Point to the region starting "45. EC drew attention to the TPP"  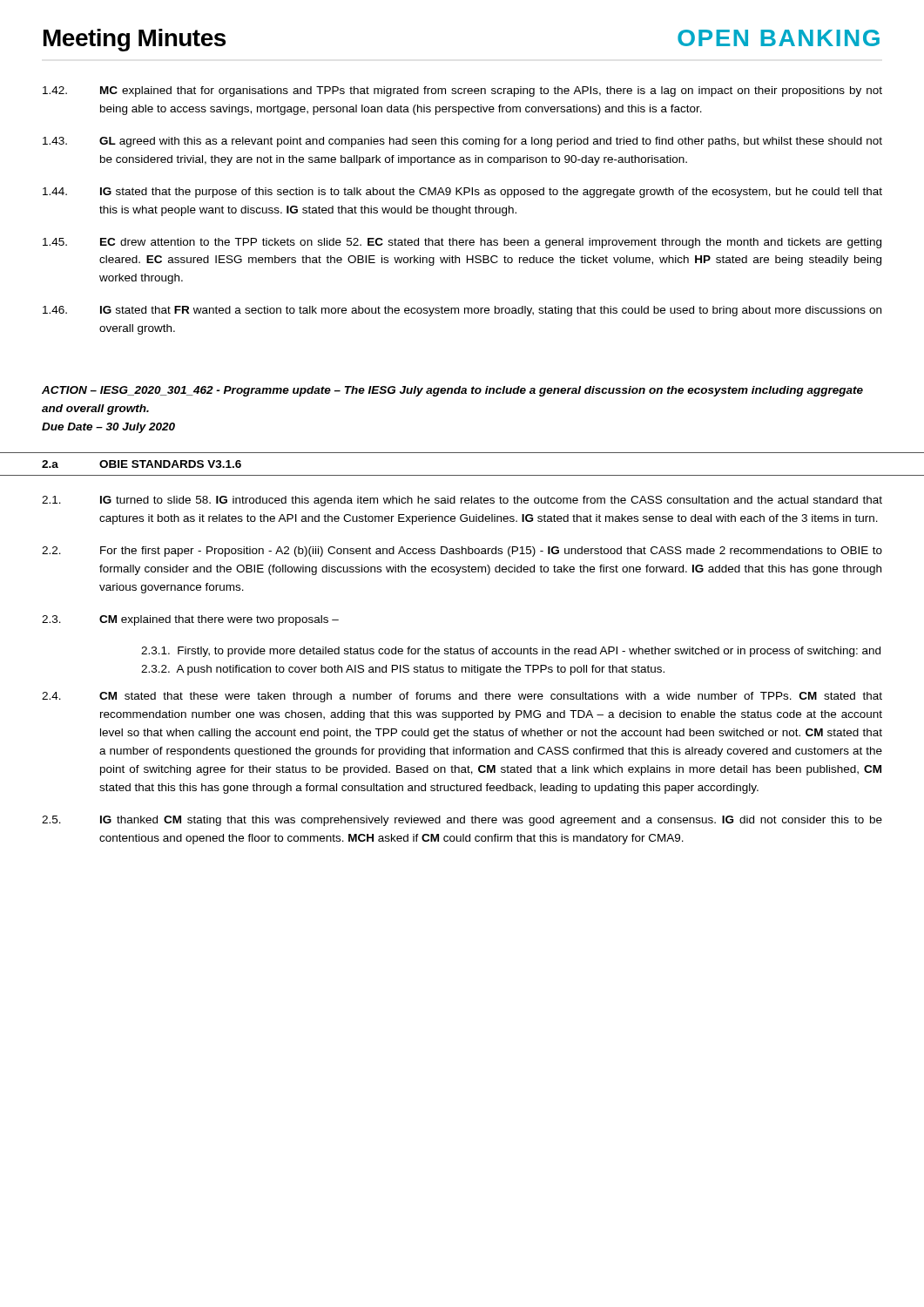tap(462, 260)
